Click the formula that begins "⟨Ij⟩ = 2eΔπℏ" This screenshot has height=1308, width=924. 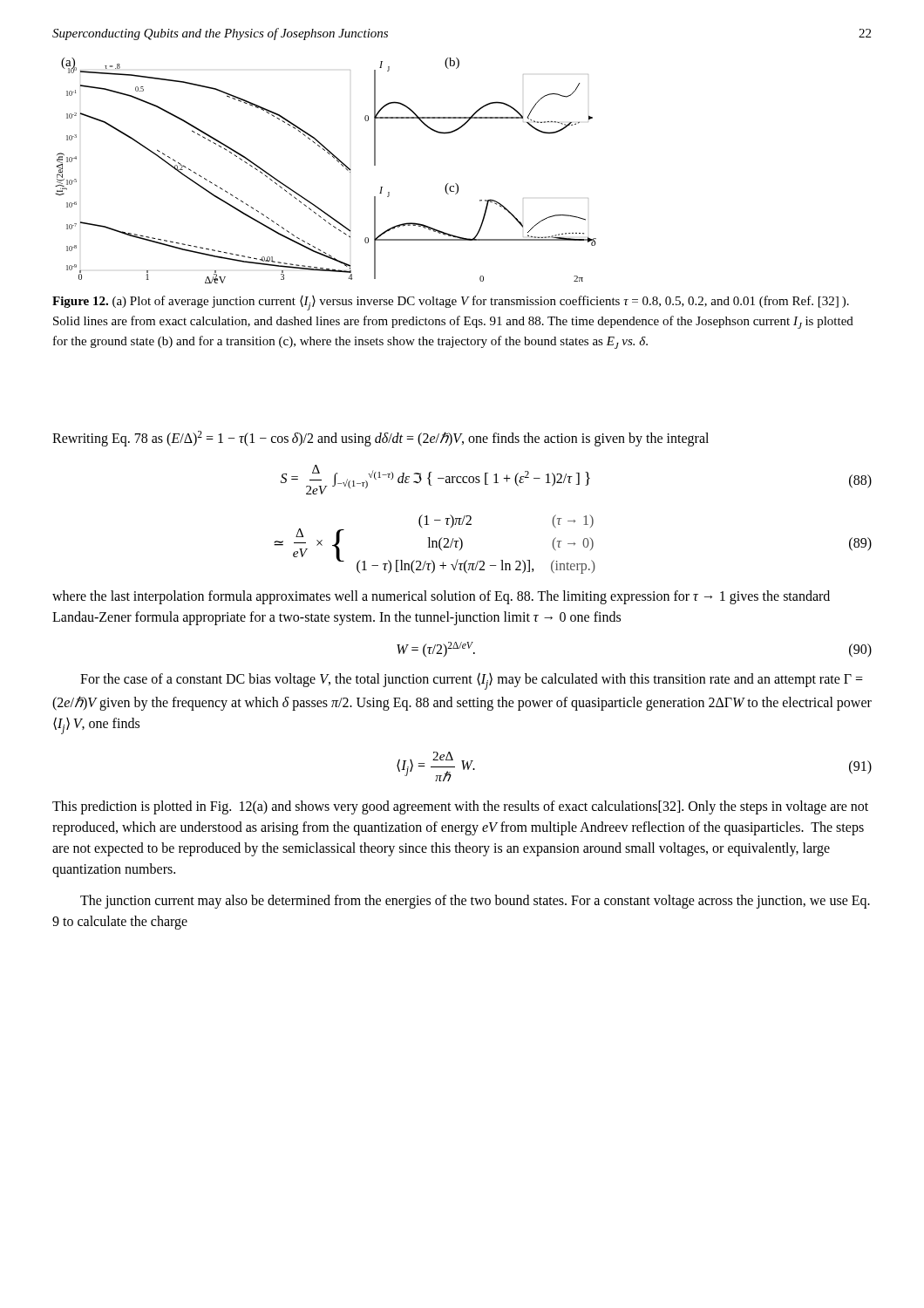(x=462, y=767)
